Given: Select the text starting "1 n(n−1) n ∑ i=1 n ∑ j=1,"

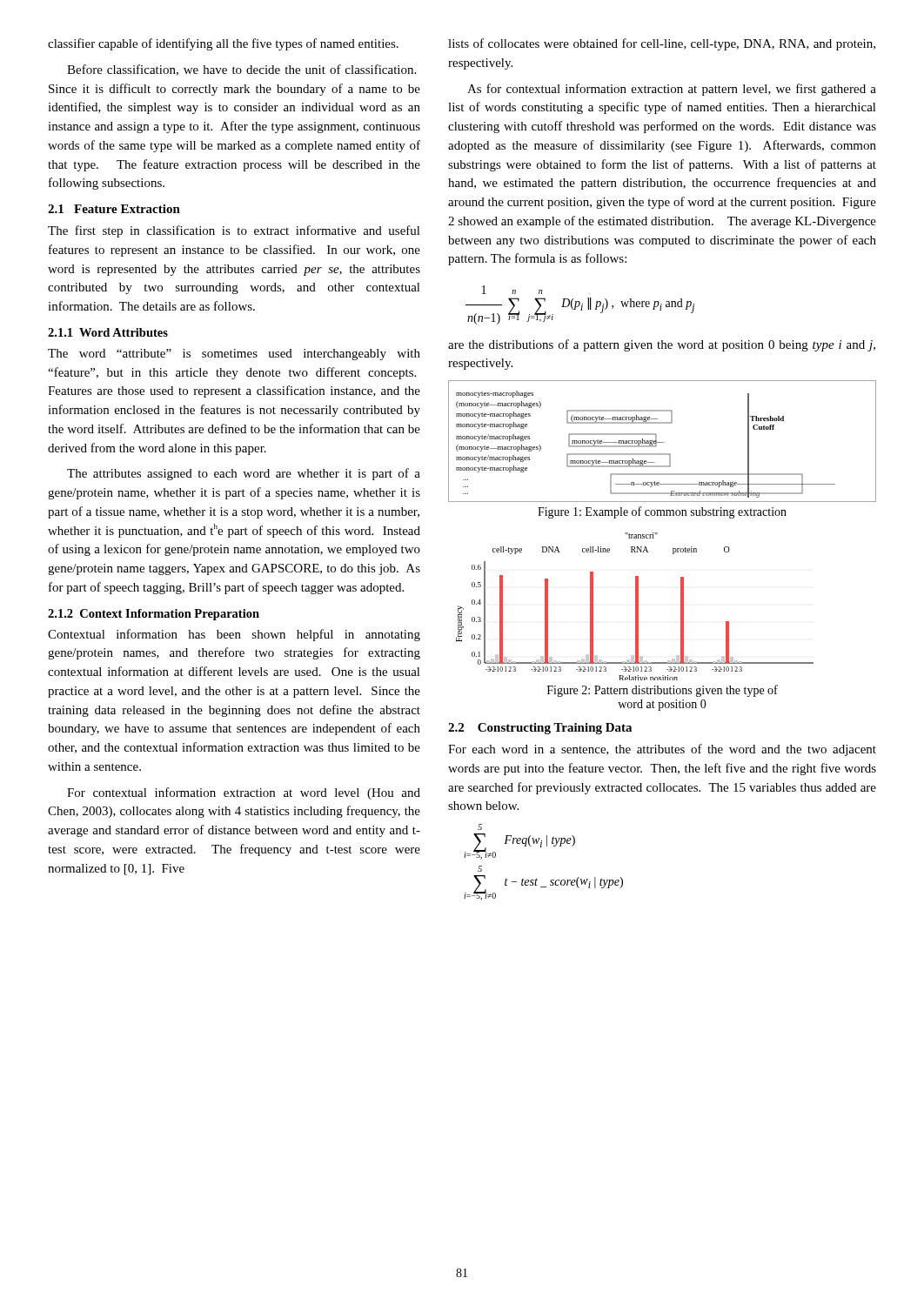Looking at the screenshot, I should click(580, 305).
